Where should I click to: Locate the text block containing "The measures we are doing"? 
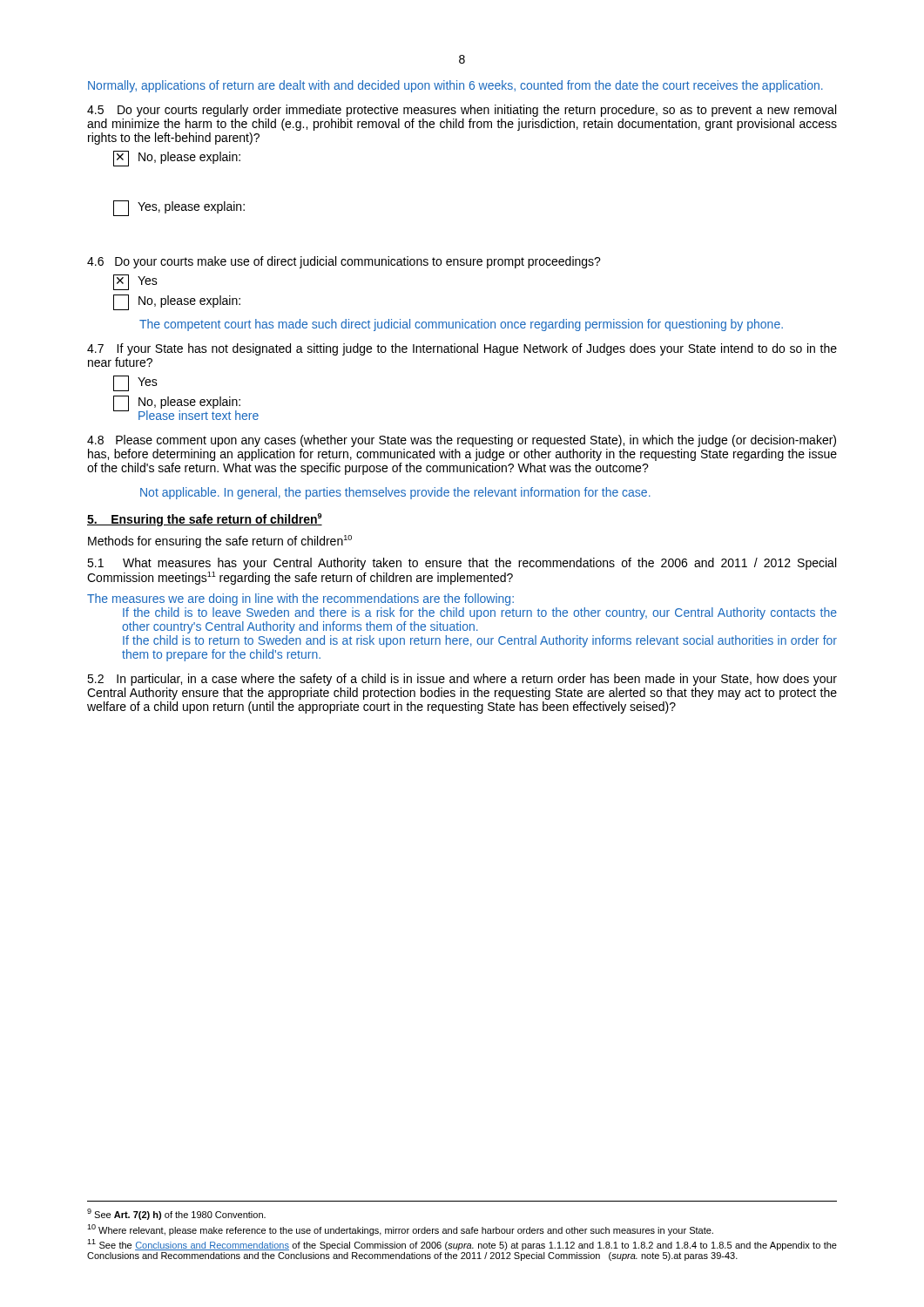(462, 626)
